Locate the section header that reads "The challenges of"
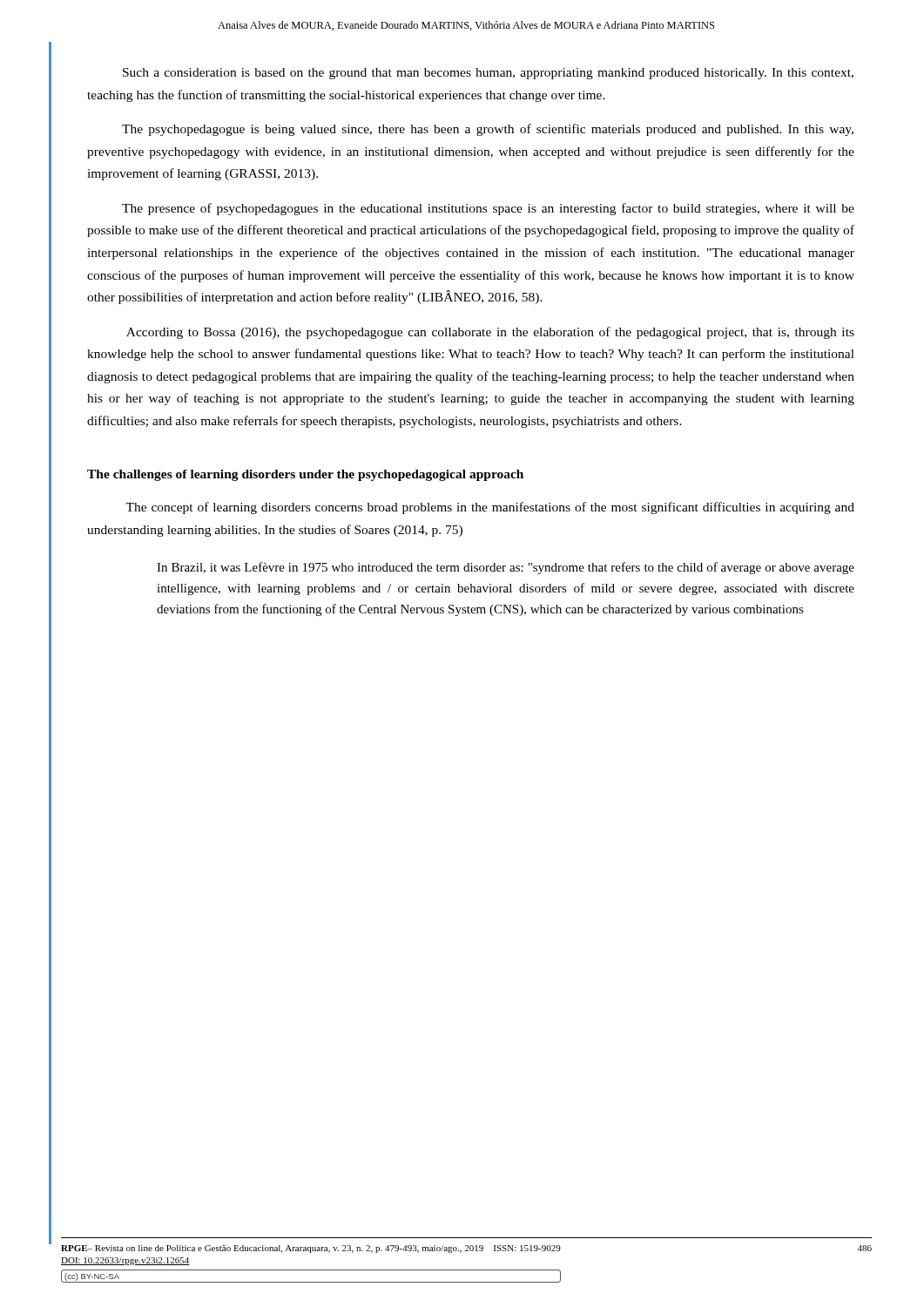The height and width of the screenshot is (1307, 924). point(305,474)
